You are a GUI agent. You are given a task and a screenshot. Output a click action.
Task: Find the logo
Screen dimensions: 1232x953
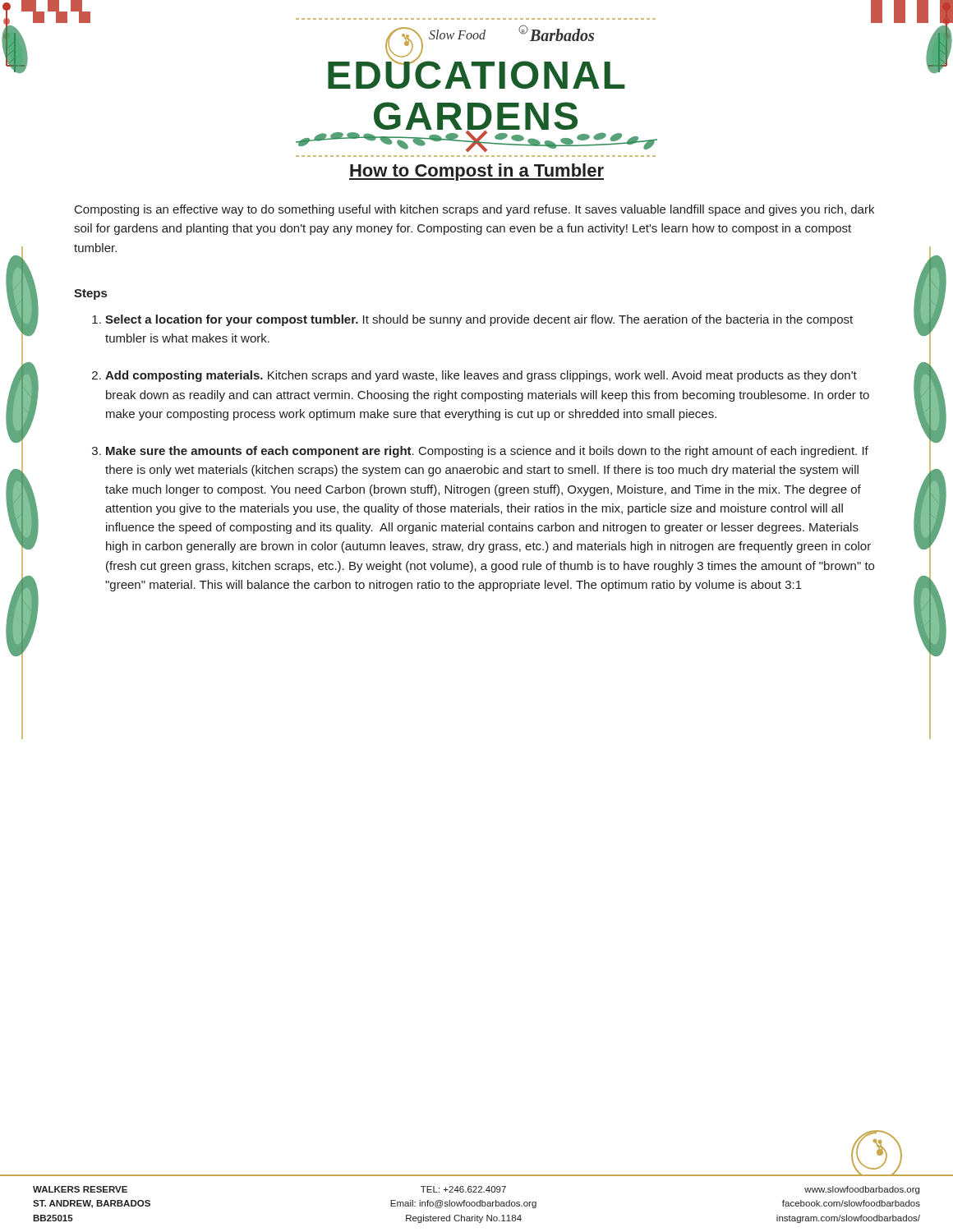tap(476, 88)
